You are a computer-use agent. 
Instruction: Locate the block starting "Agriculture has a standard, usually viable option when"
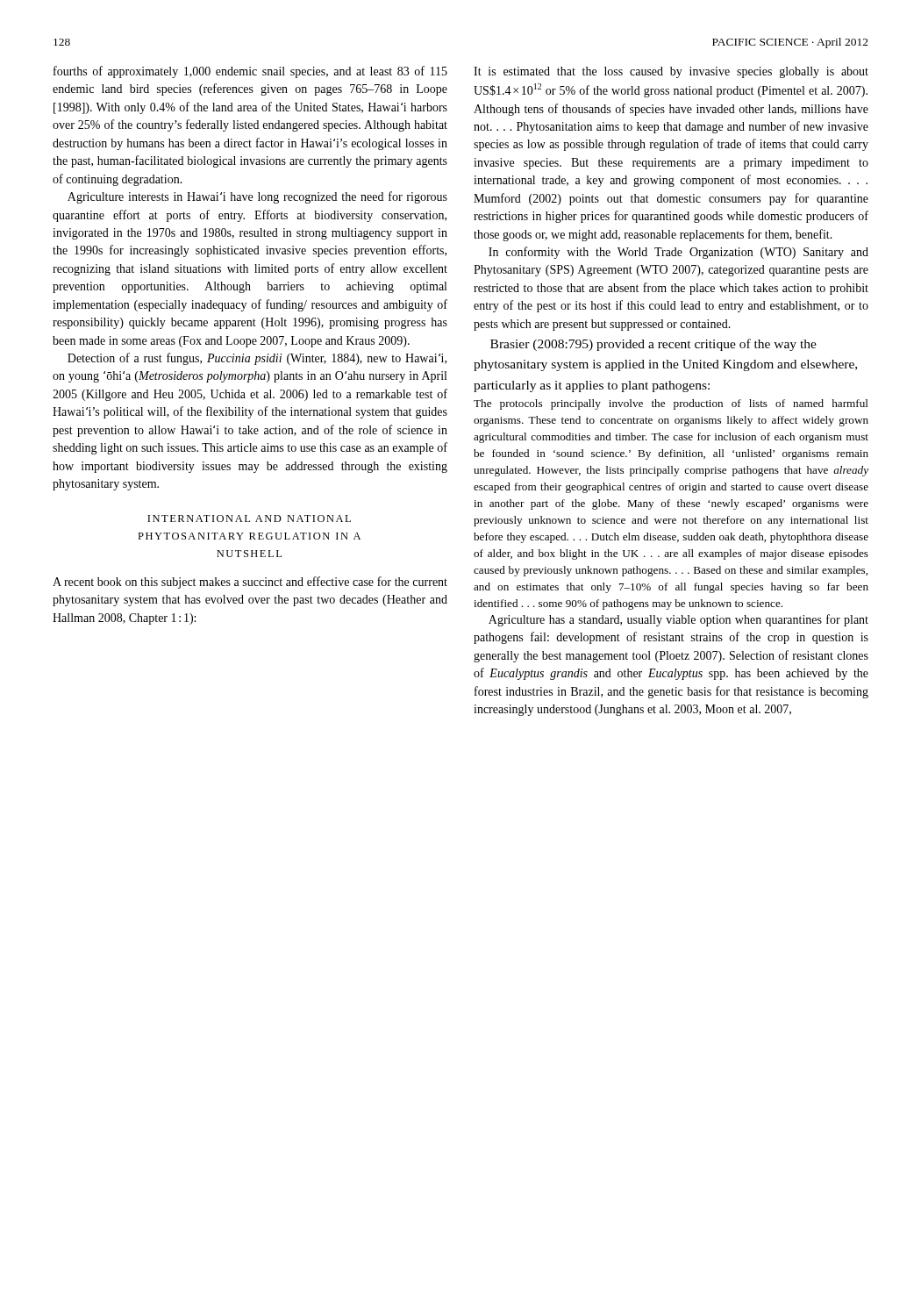[x=671, y=665]
